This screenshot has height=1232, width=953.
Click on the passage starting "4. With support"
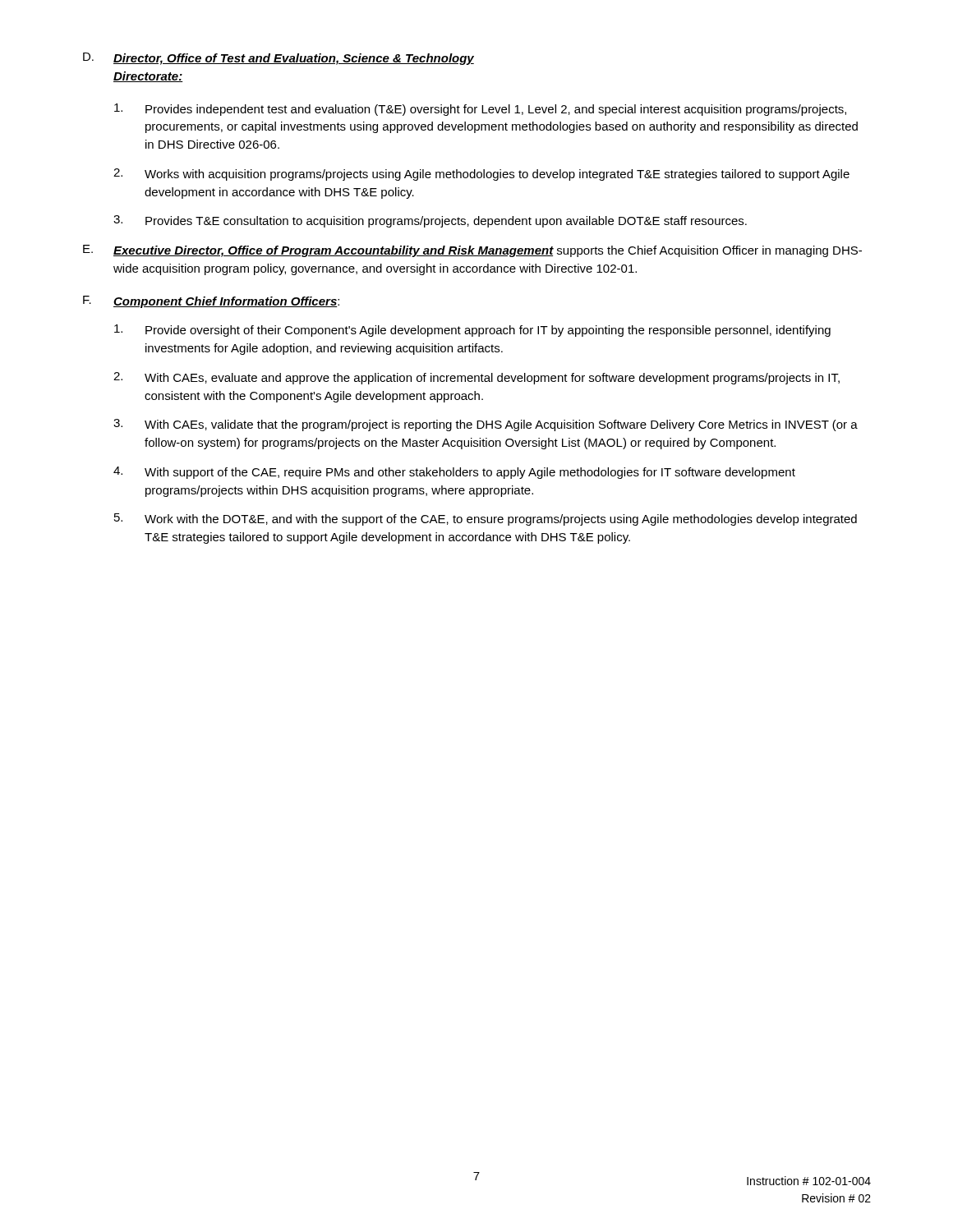(x=492, y=481)
